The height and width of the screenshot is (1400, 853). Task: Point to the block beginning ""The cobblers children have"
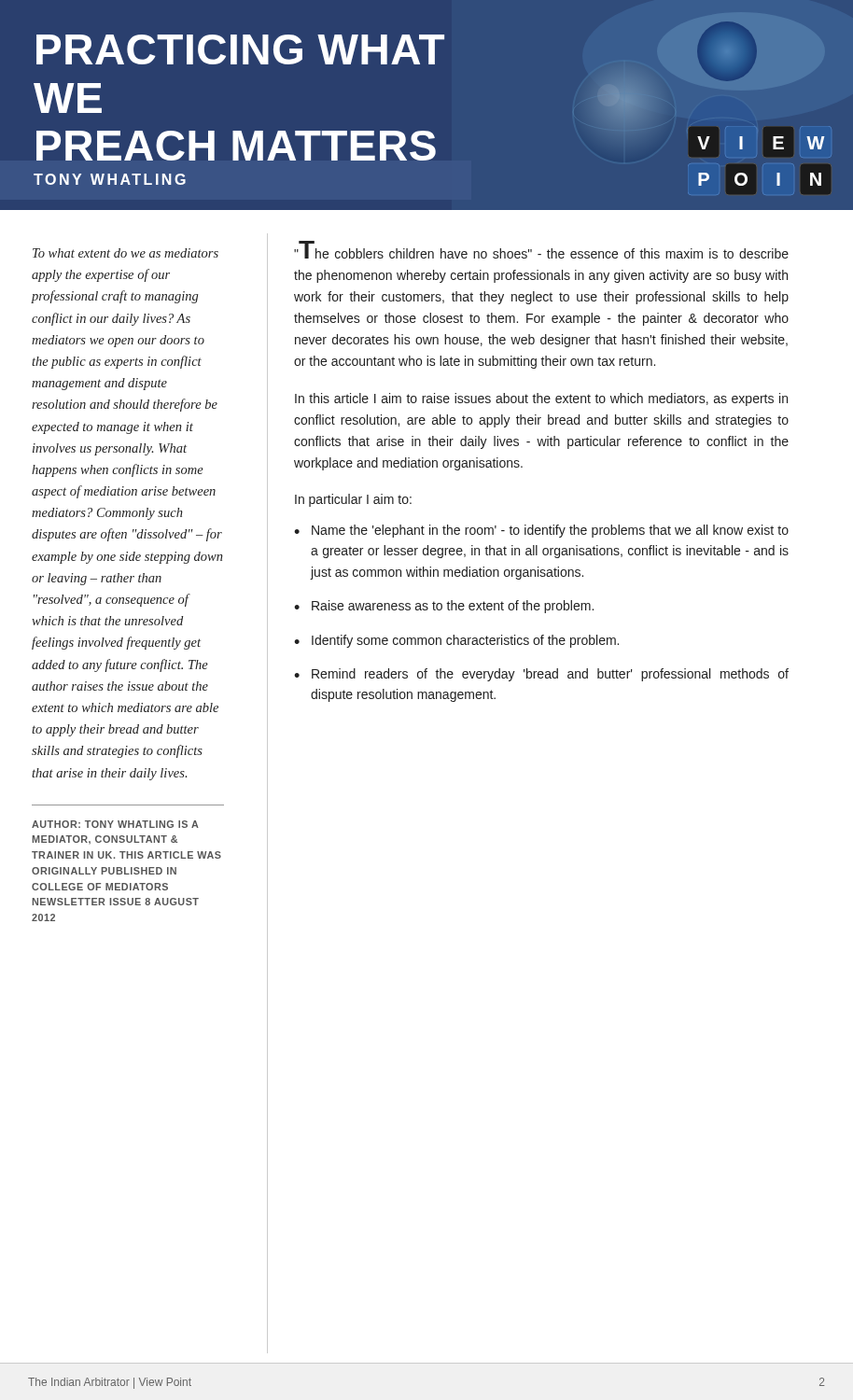pyautogui.click(x=541, y=303)
